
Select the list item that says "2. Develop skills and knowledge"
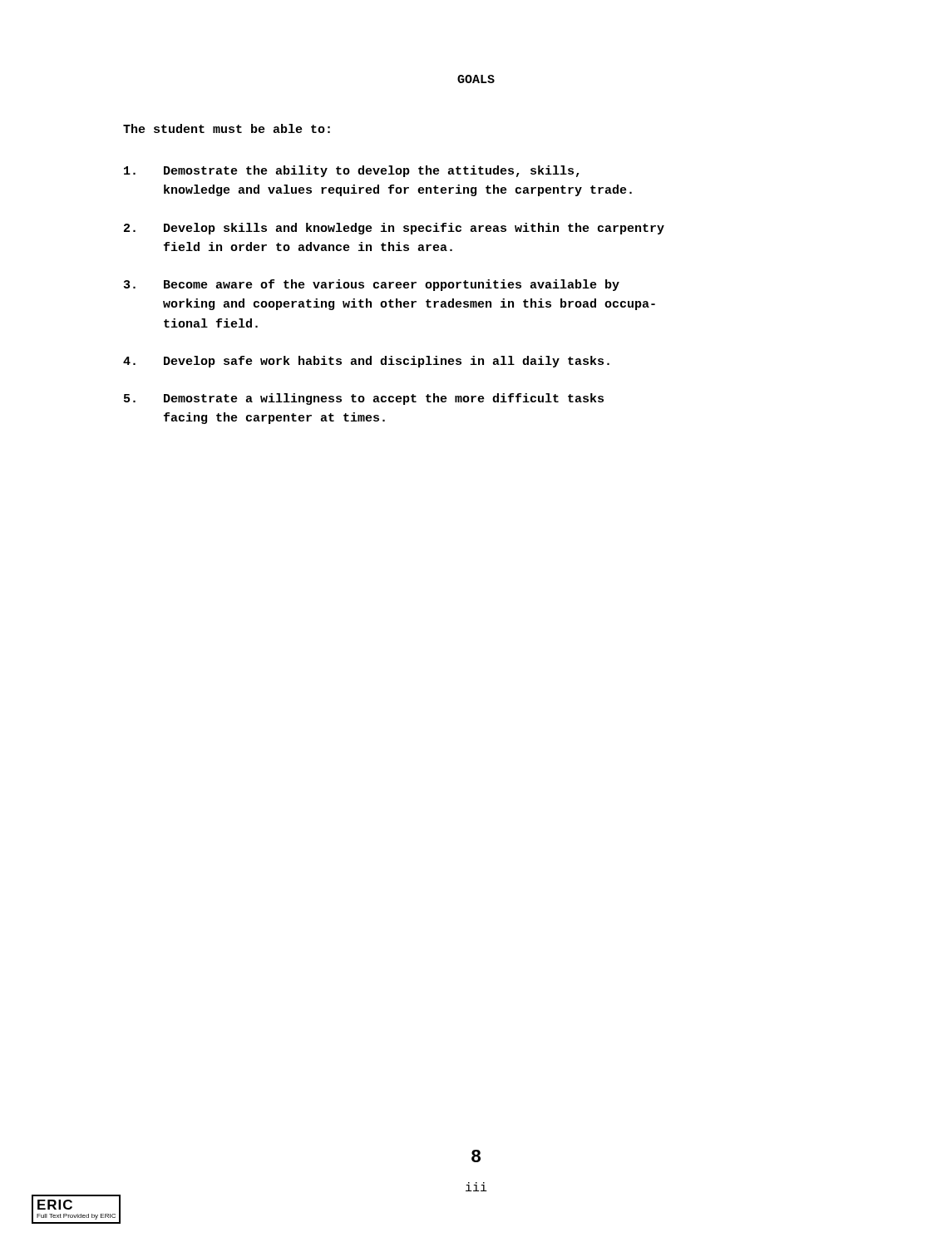coord(485,238)
